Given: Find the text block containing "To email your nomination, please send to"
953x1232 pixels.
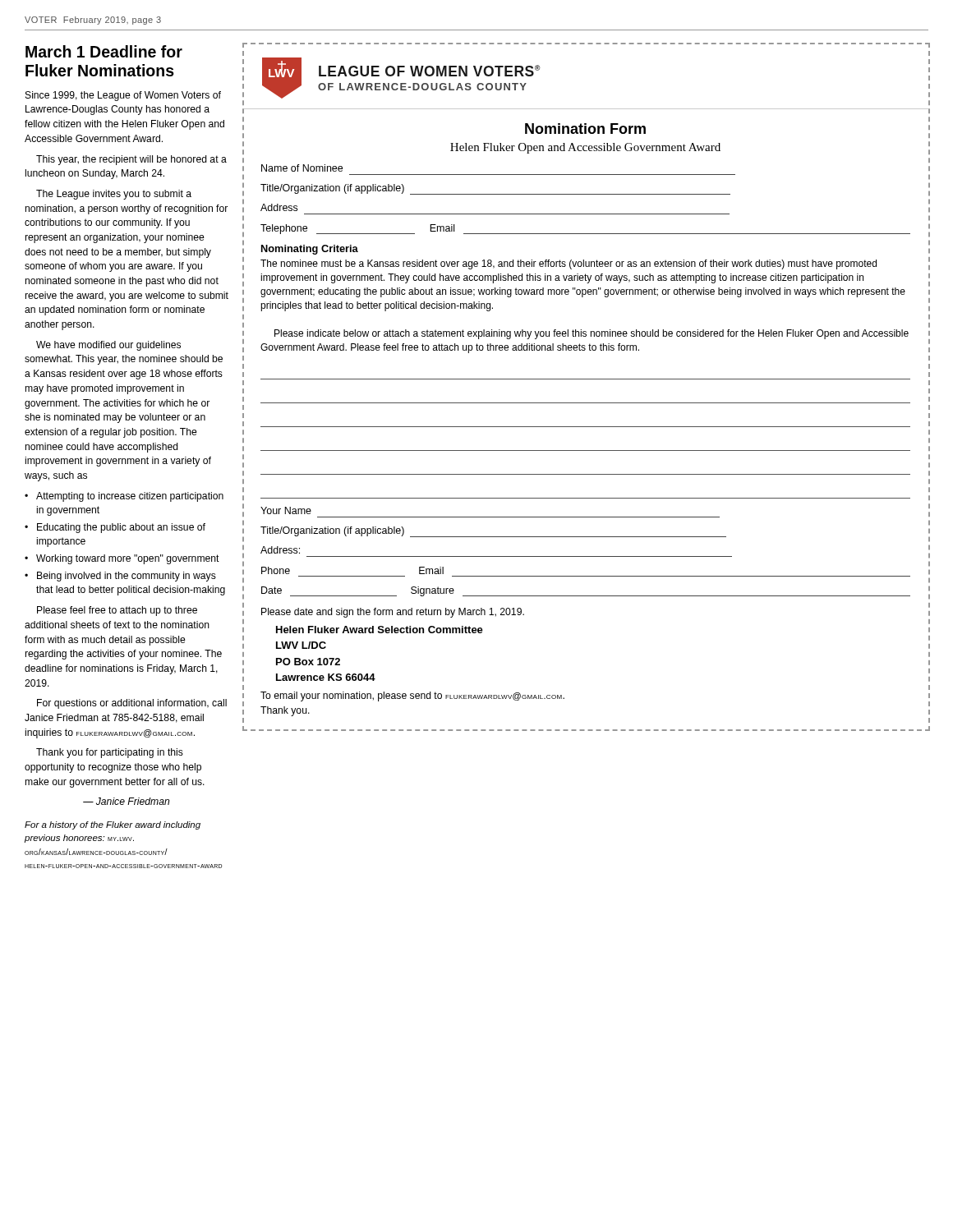Looking at the screenshot, I should pos(413,703).
